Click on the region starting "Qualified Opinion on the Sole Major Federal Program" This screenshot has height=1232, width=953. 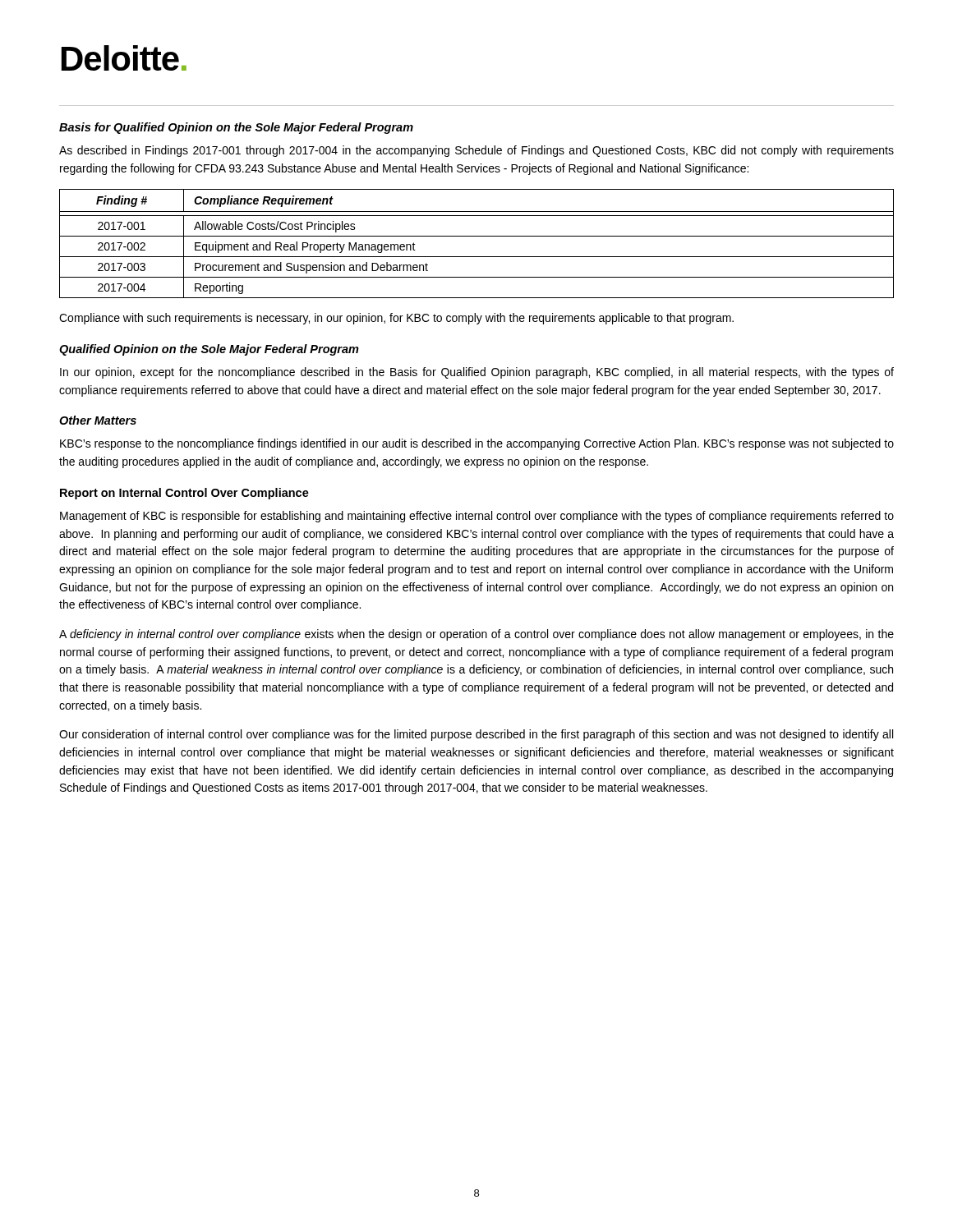(209, 350)
